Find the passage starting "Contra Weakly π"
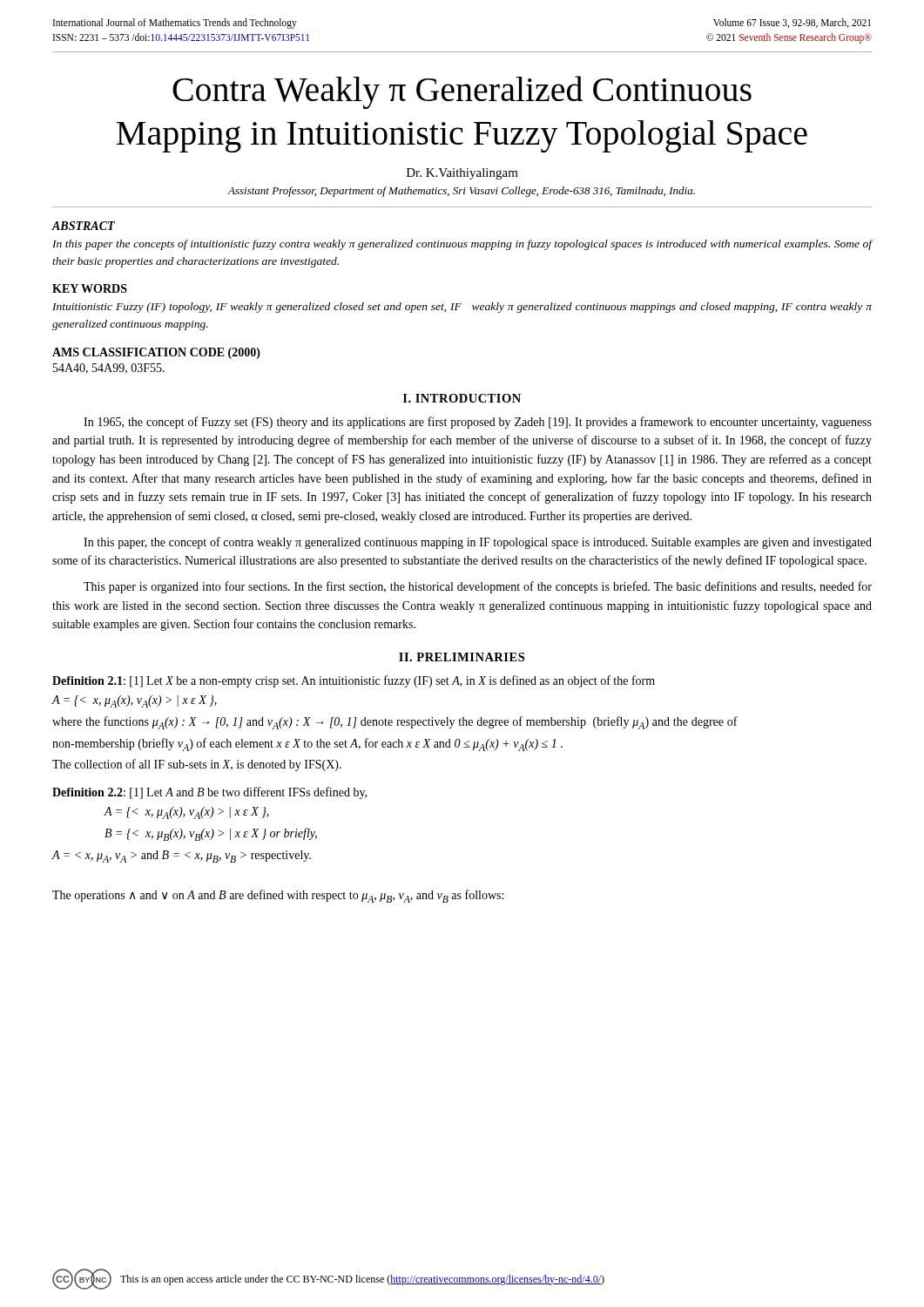 click(462, 111)
